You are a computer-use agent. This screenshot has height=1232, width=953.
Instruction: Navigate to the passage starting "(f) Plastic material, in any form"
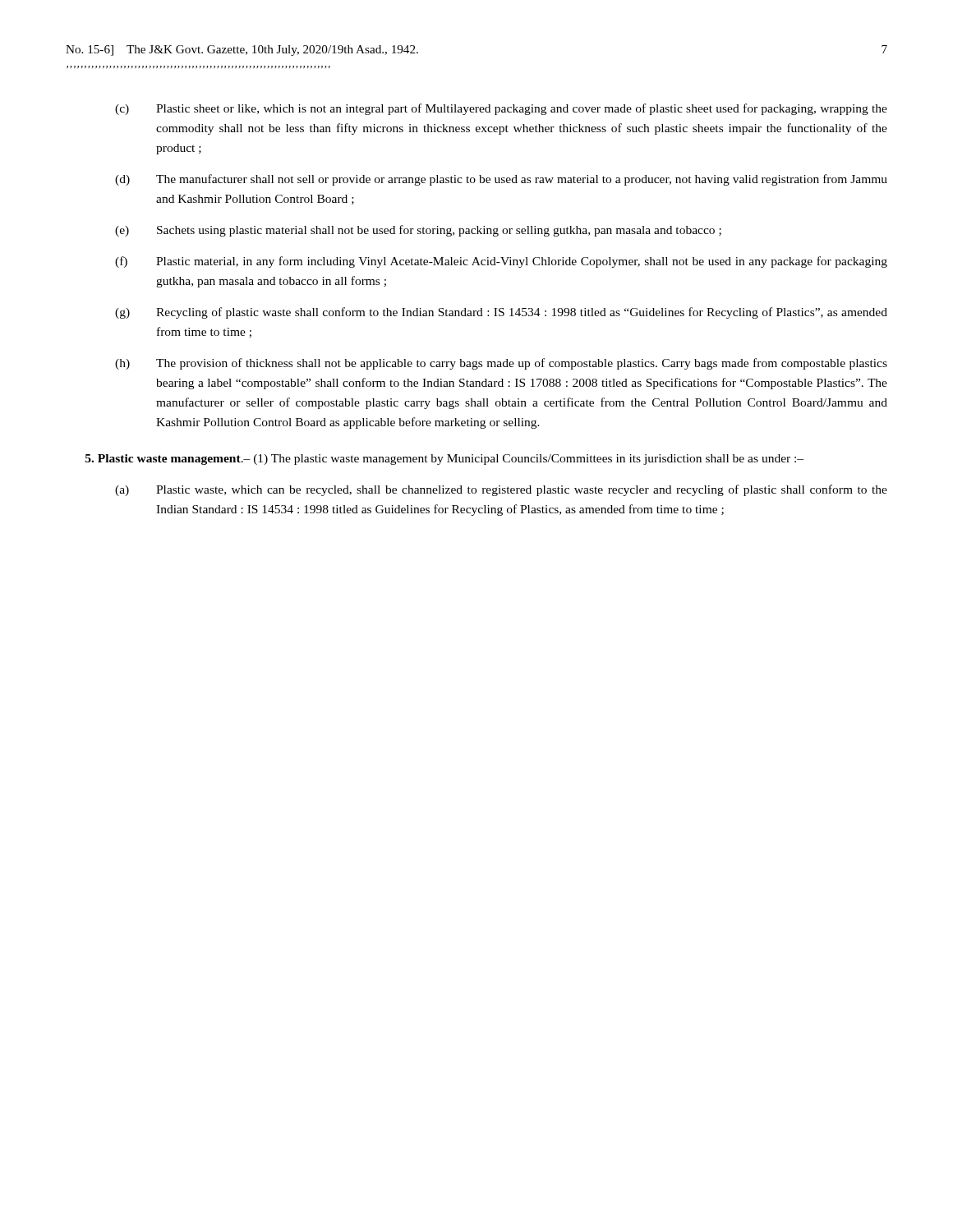[476, 271]
